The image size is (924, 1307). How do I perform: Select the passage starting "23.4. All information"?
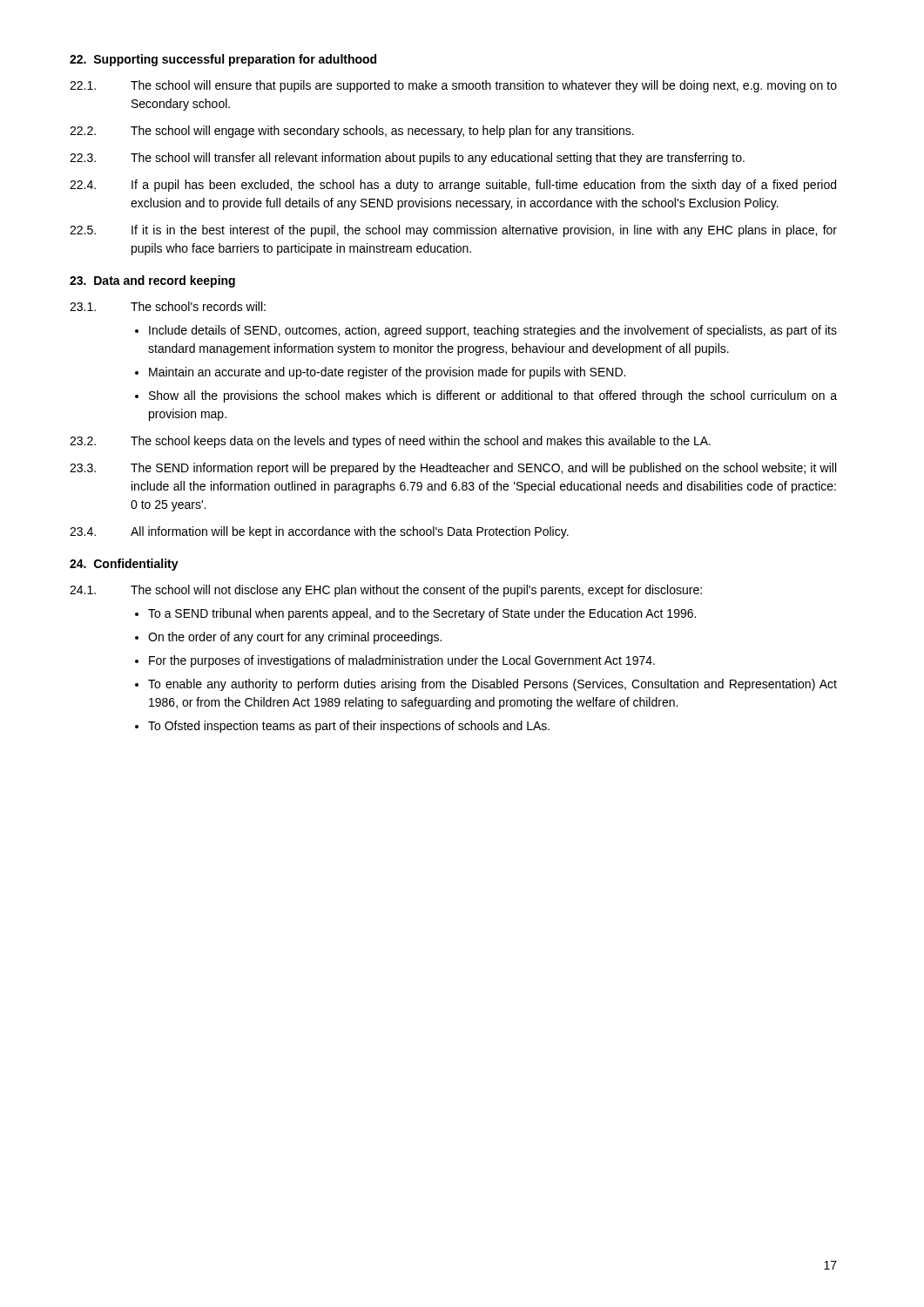click(x=453, y=532)
